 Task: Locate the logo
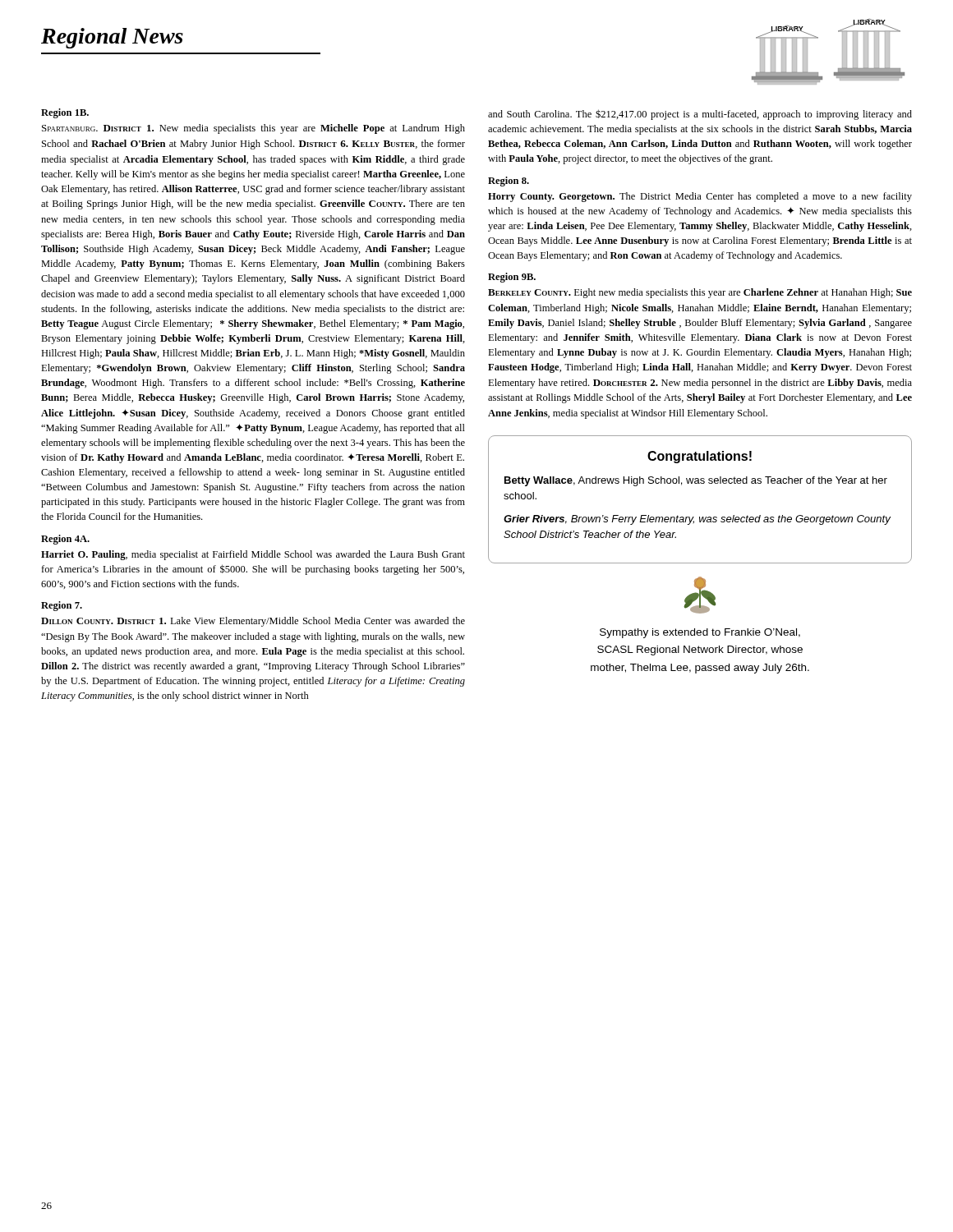[830, 52]
